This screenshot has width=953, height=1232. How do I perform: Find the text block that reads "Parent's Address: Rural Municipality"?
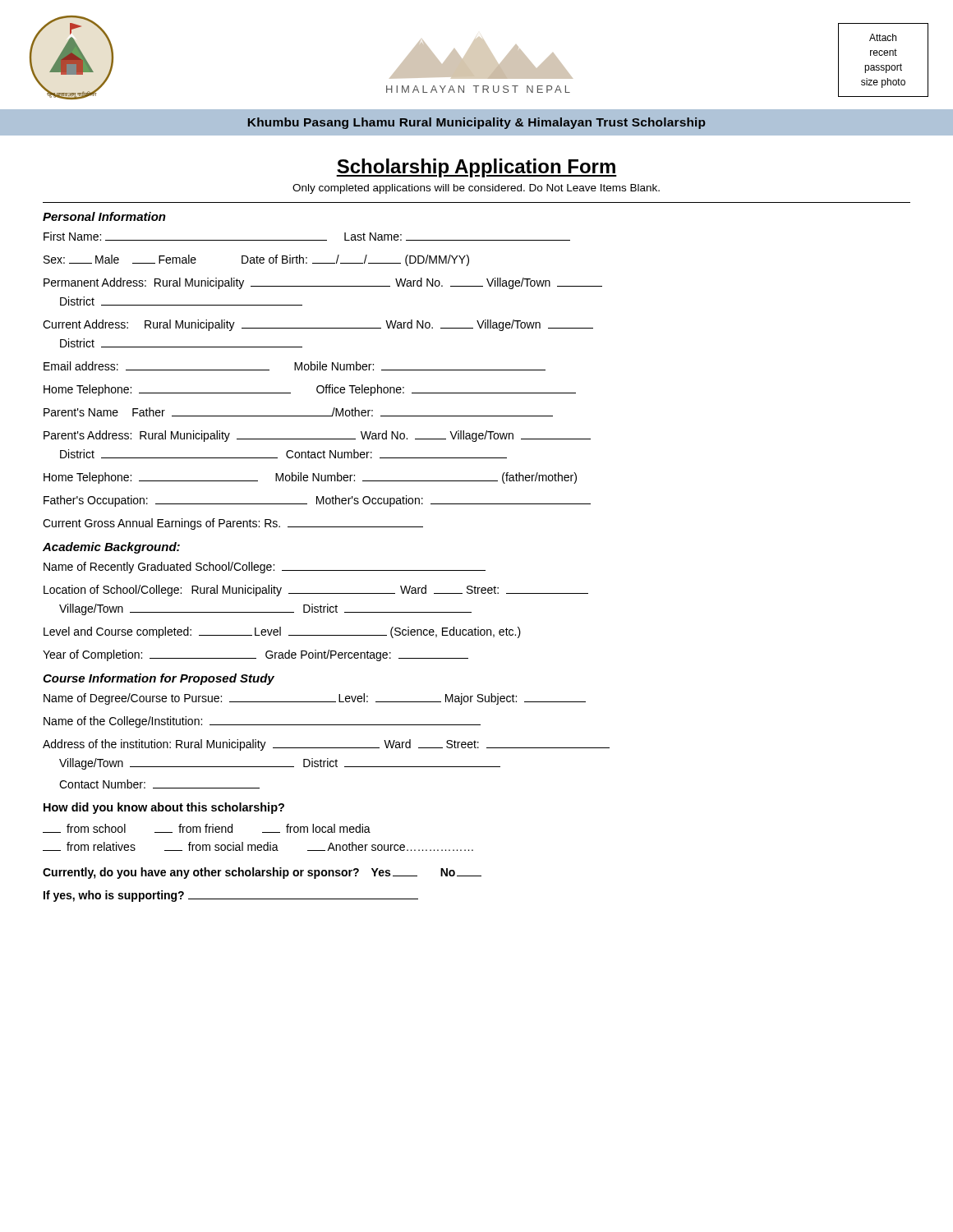click(317, 434)
